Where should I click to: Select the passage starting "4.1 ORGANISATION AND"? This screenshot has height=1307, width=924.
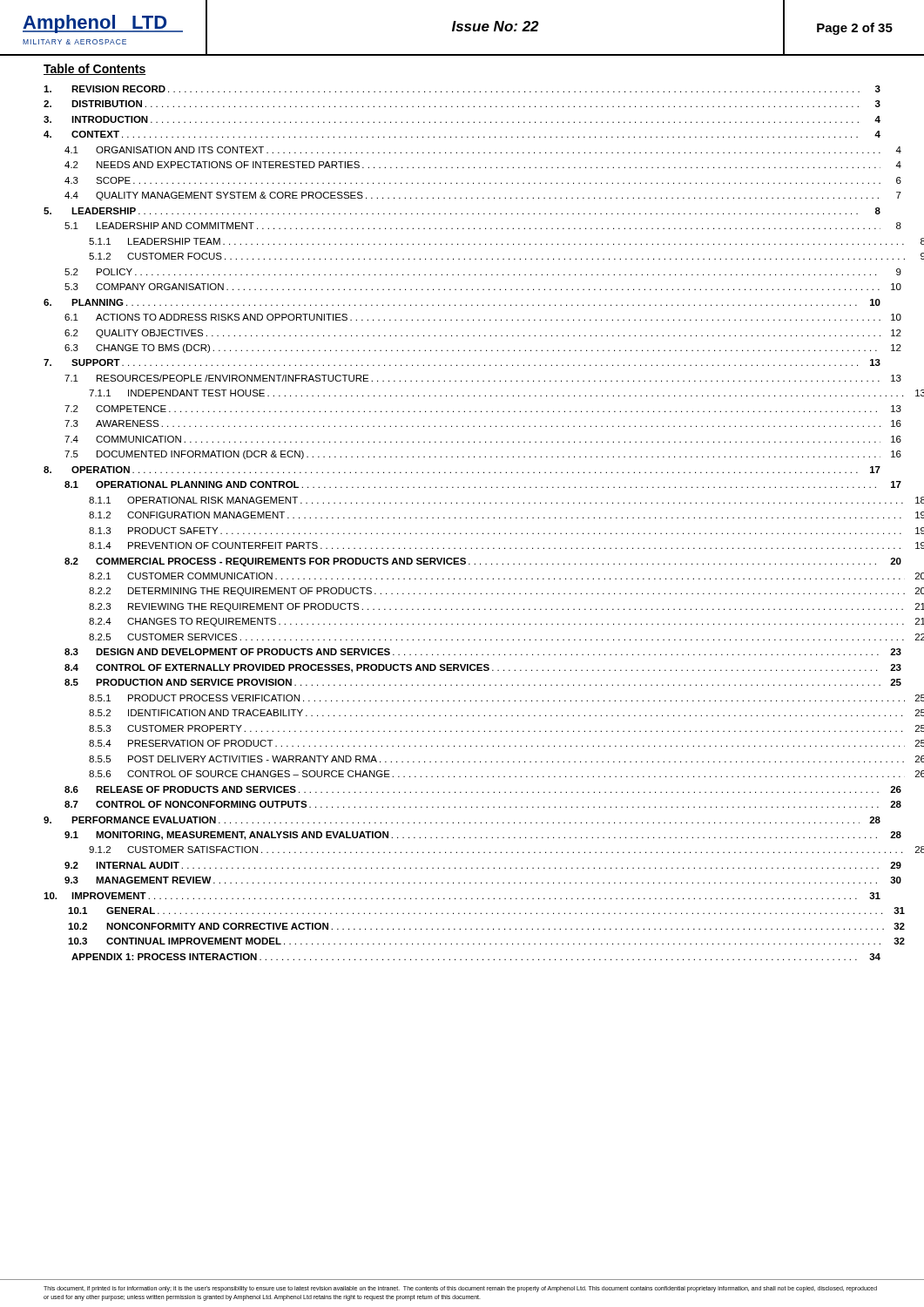(483, 150)
